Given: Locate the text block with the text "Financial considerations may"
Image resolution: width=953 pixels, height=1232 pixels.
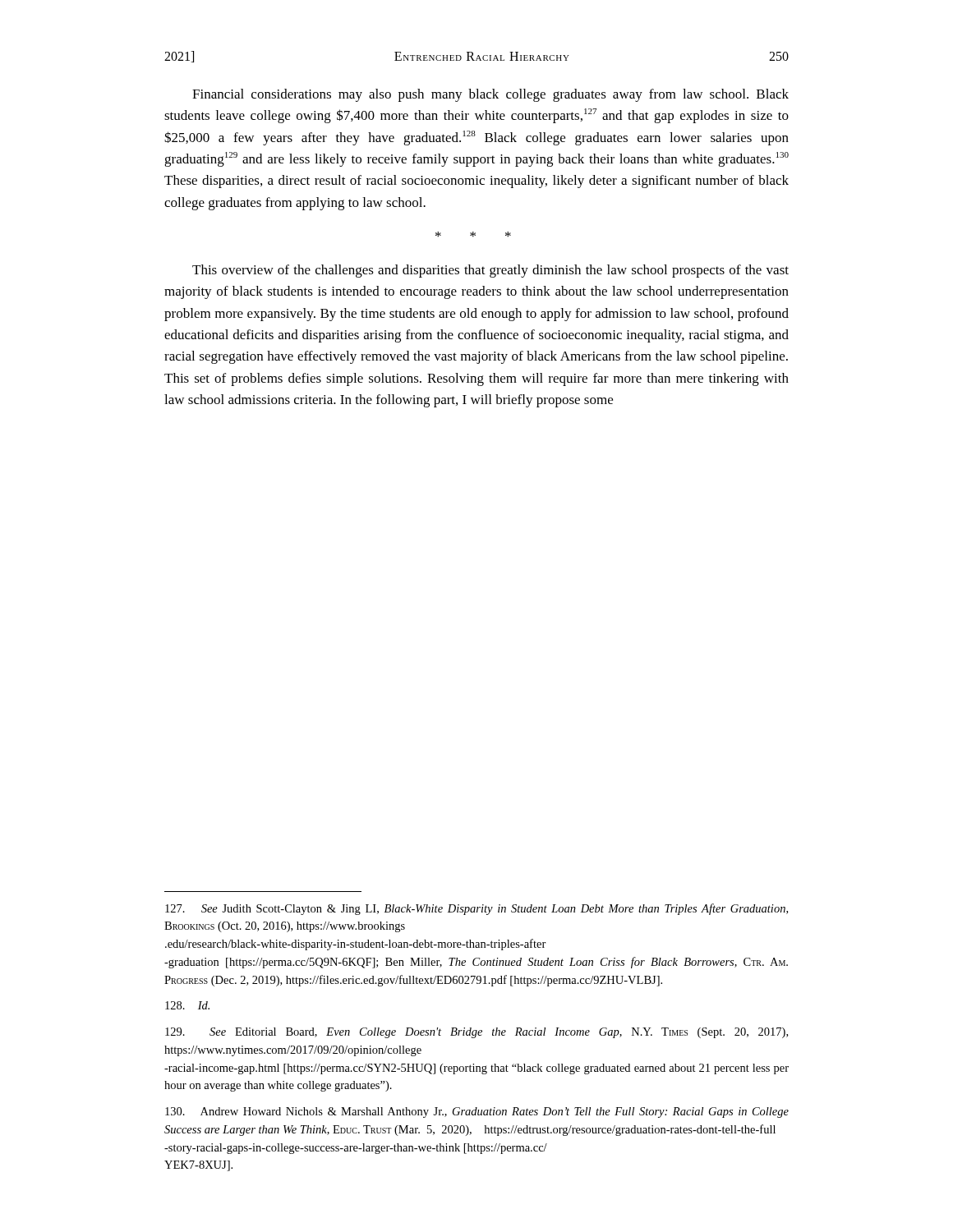Looking at the screenshot, I should click(476, 149).
